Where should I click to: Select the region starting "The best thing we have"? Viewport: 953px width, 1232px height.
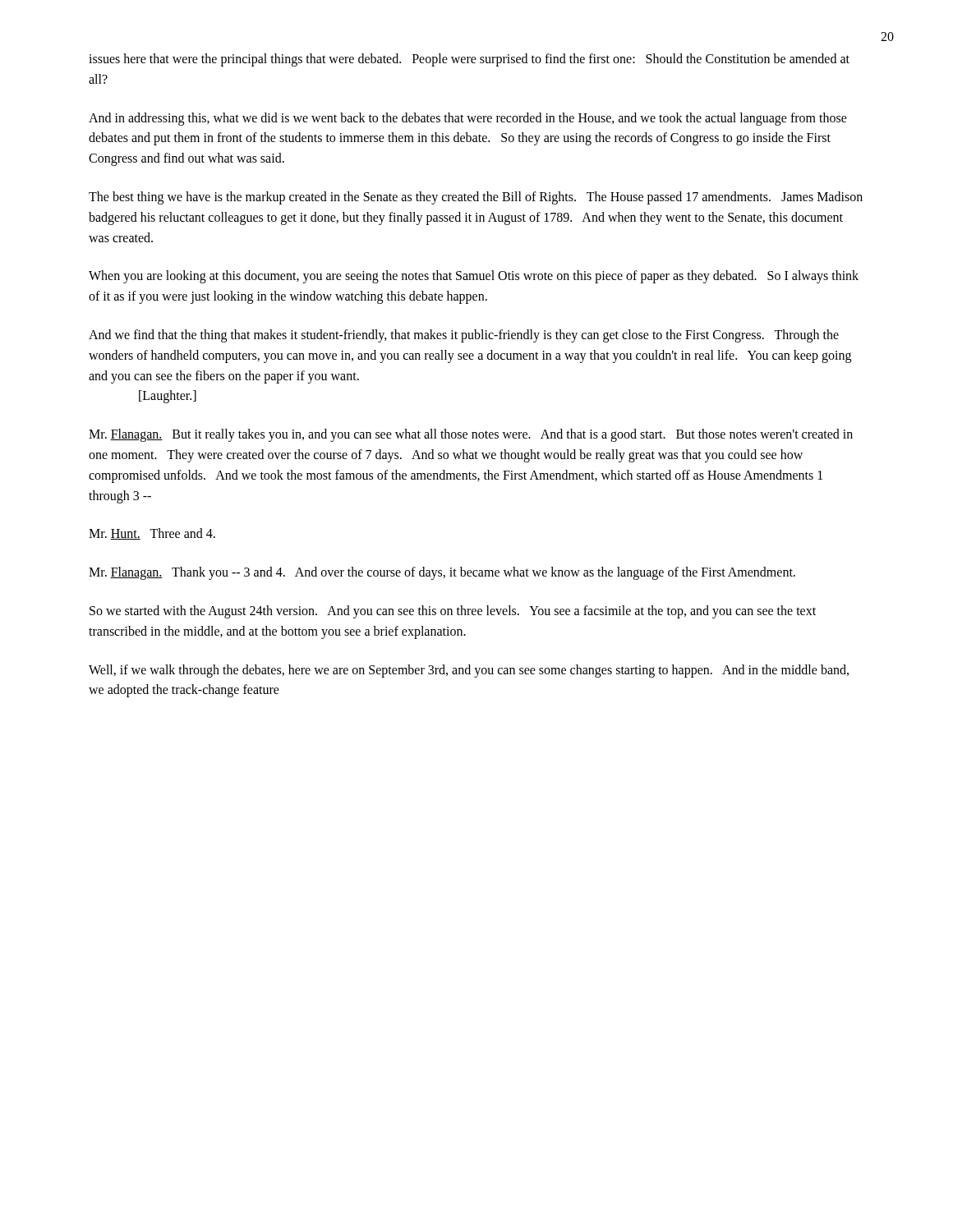coord(476,217)
